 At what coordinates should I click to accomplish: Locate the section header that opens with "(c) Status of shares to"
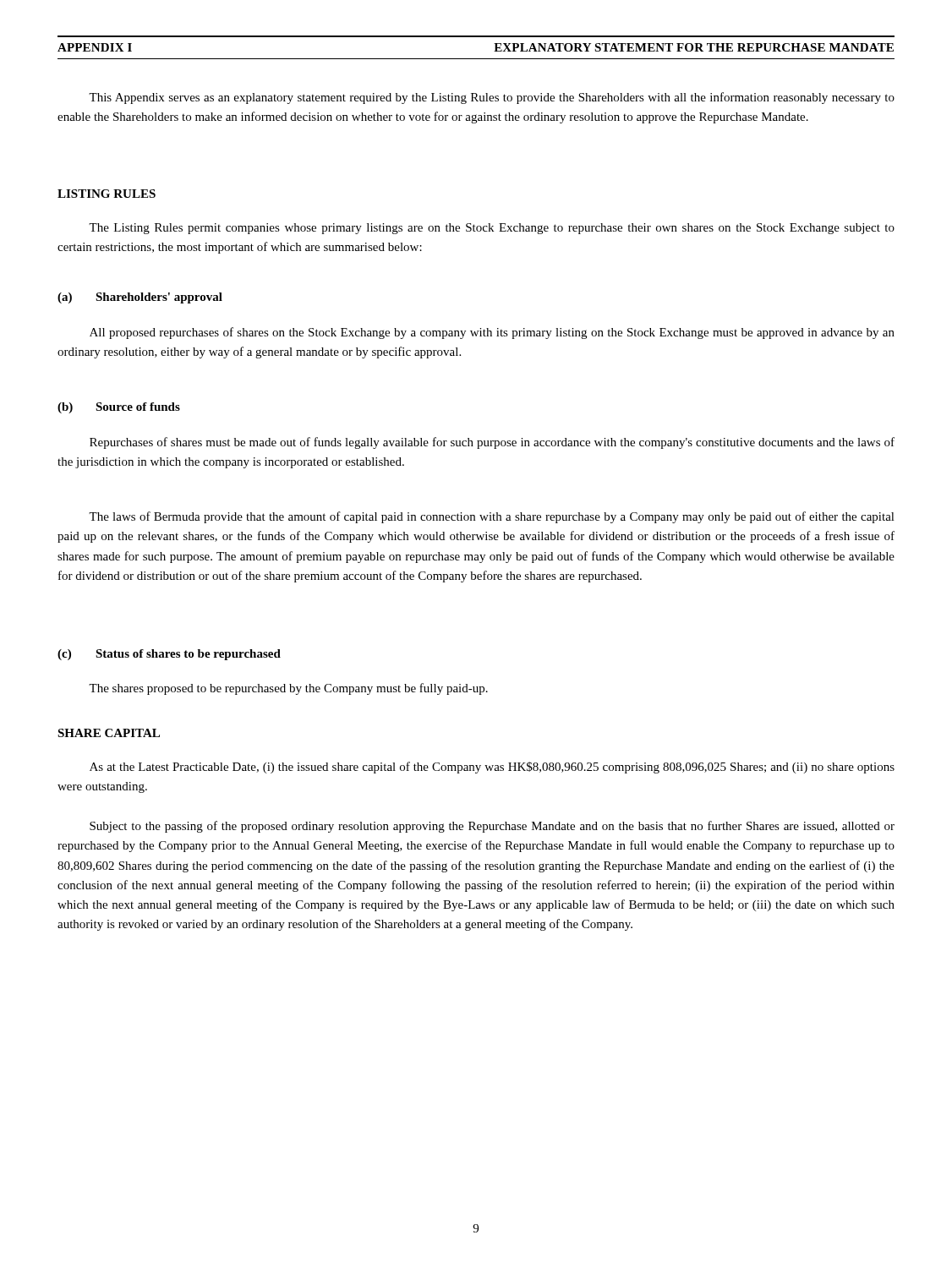coord(169,654)
